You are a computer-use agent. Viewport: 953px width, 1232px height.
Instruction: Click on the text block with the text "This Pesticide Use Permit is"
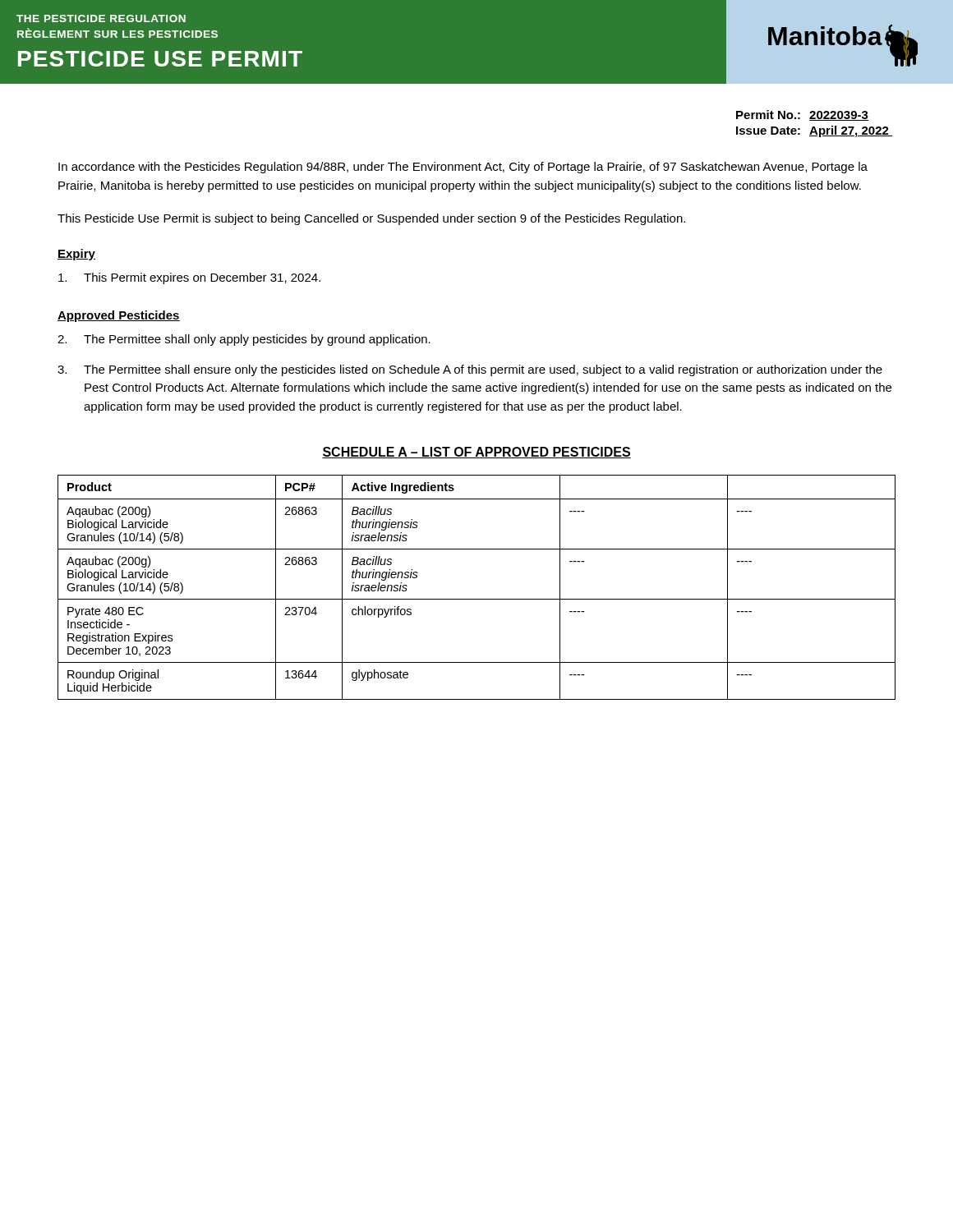(372, 218)
